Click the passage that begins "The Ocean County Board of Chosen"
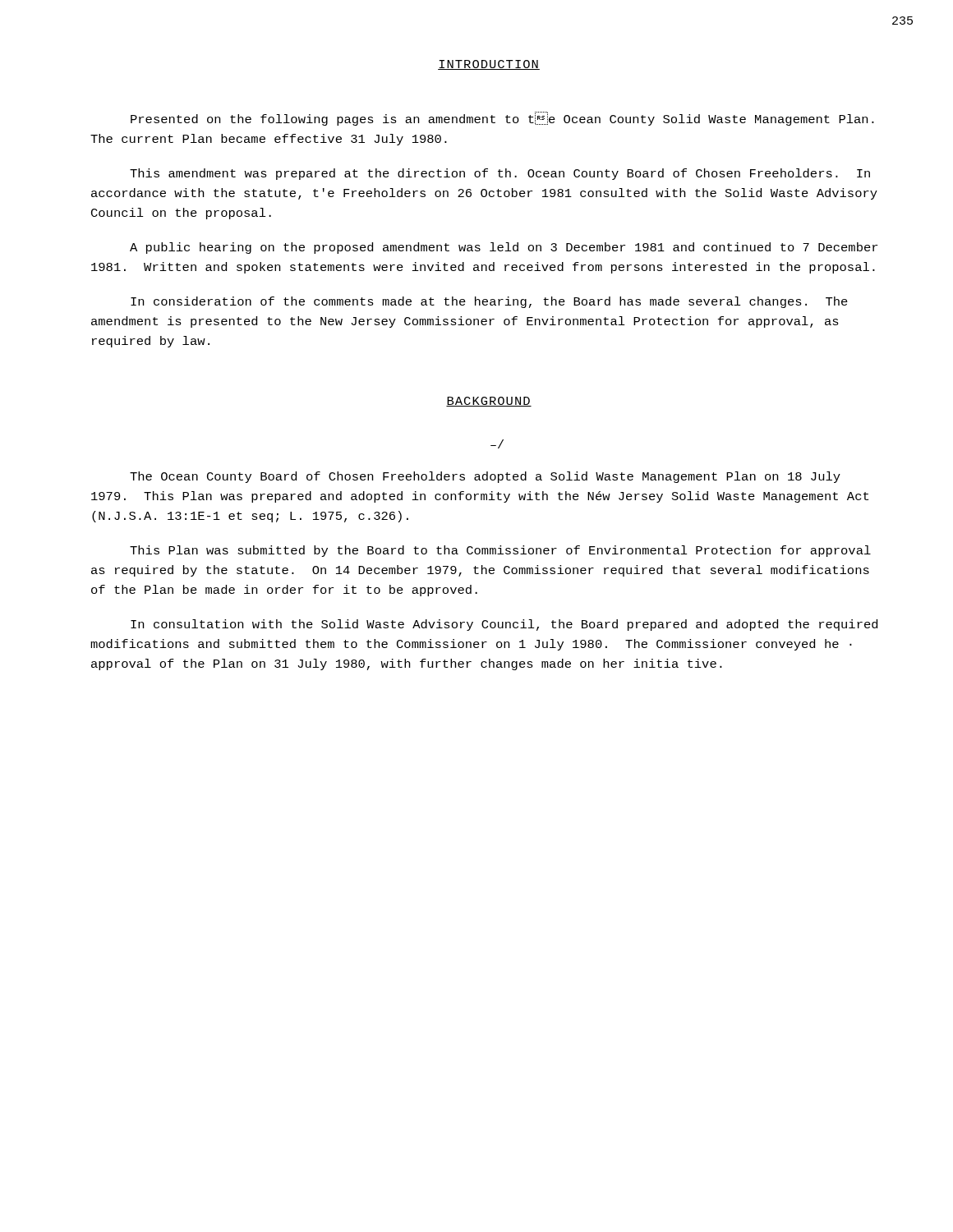The image size is (953, 1232). (480, 497)
